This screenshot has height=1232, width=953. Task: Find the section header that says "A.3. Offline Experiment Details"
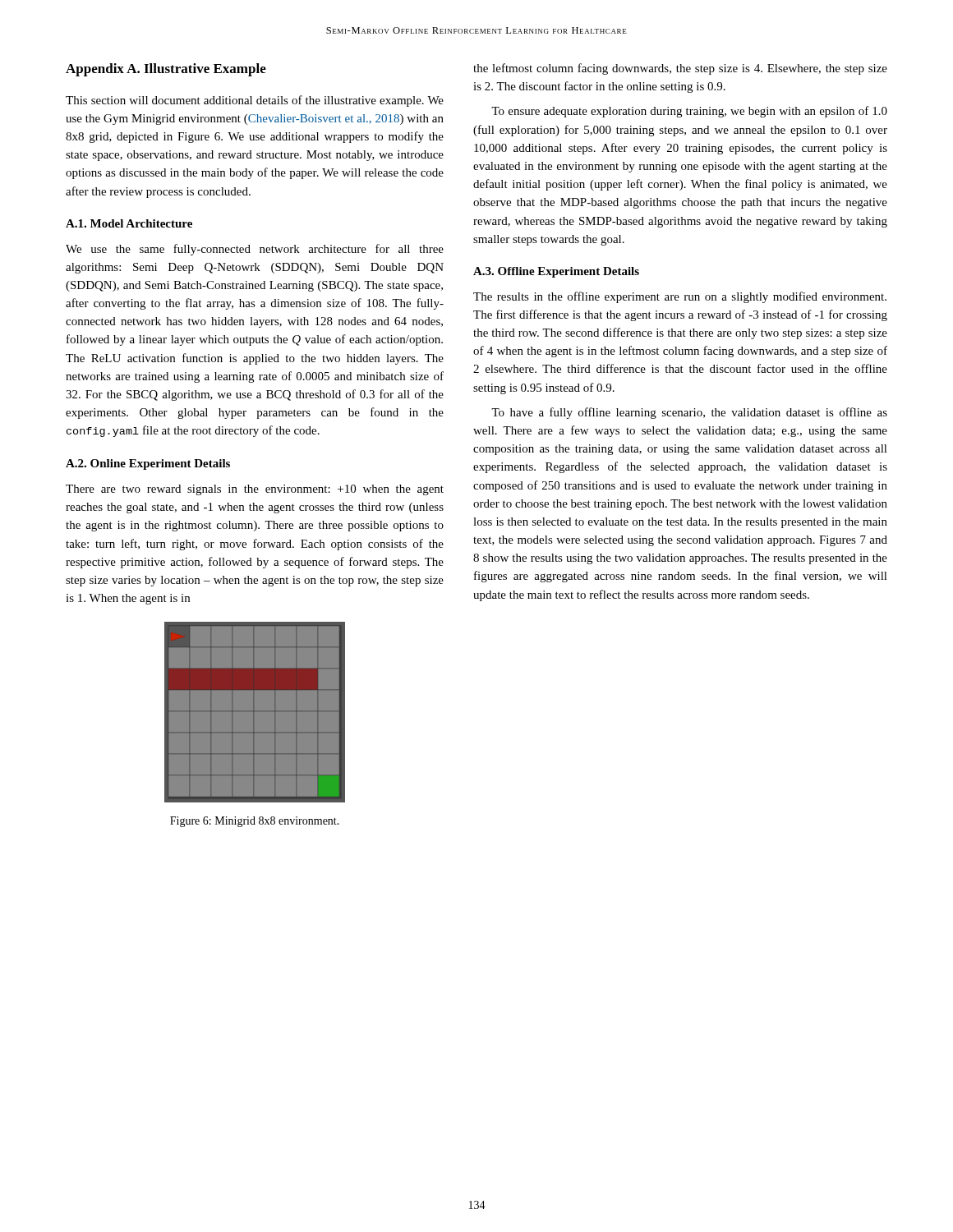click(556, 271)
